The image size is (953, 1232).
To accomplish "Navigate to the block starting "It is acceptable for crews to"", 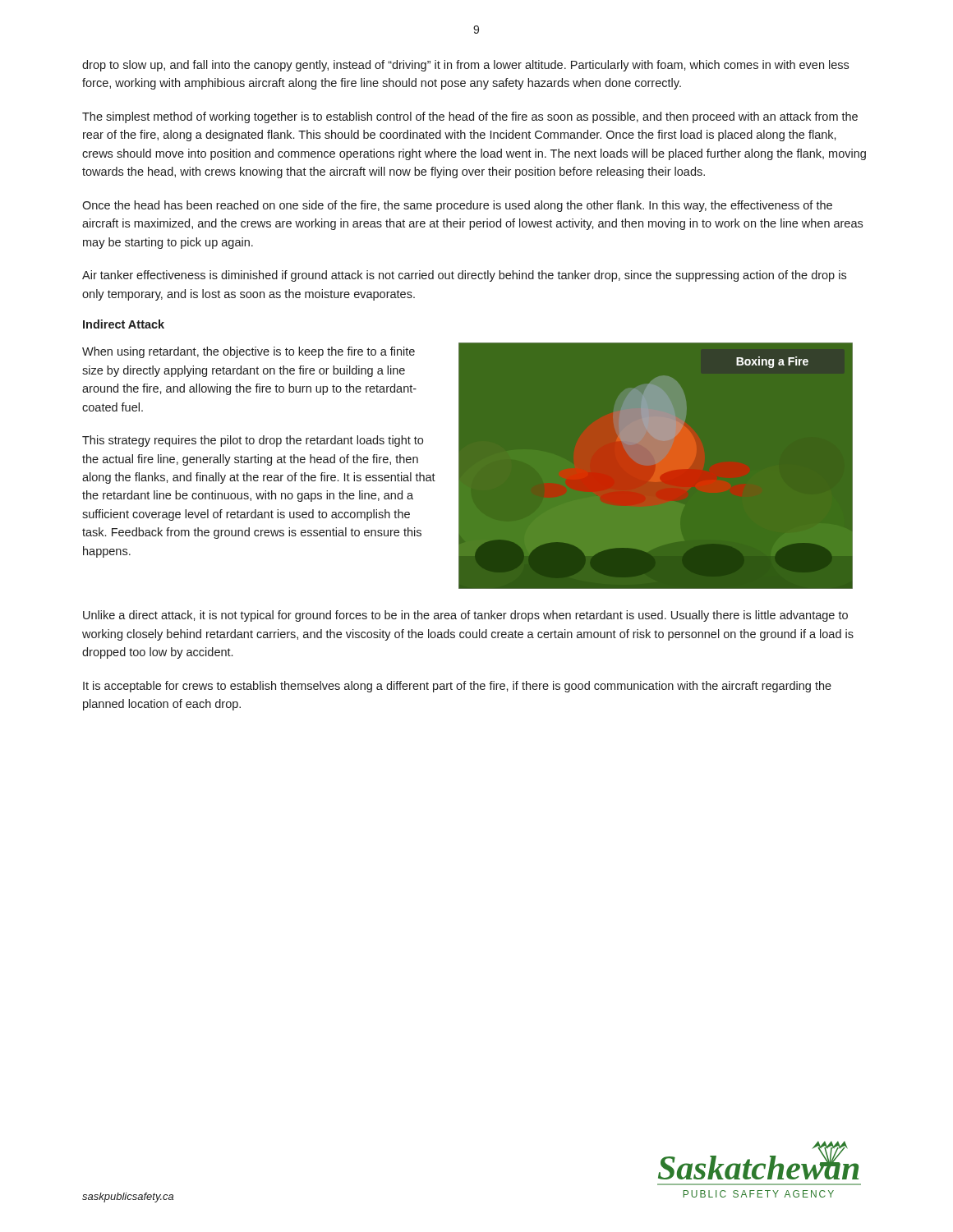I will click(457, 695).
